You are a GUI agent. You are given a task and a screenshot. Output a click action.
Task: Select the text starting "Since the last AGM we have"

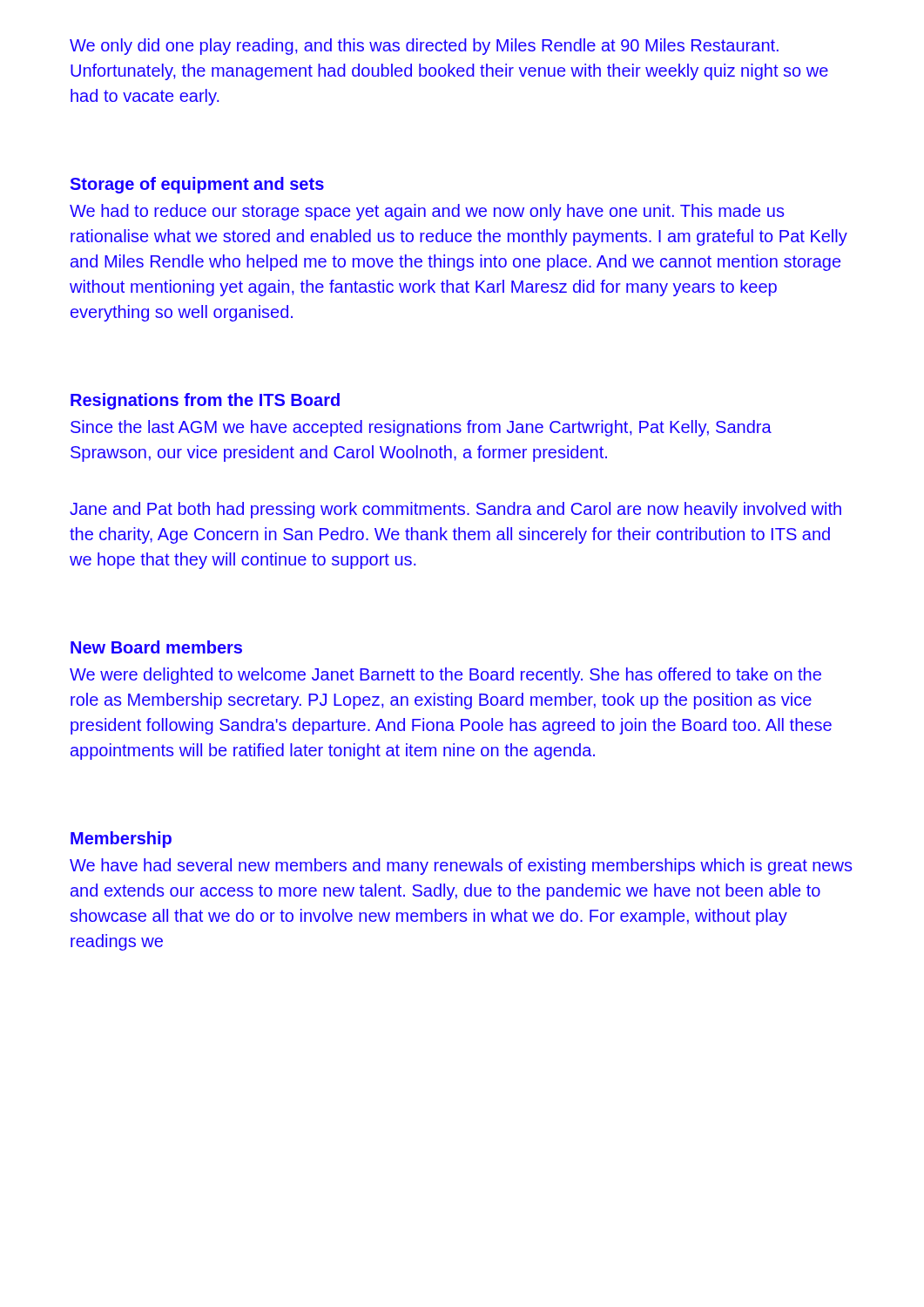pyautogui.click(x=420, y=440)
